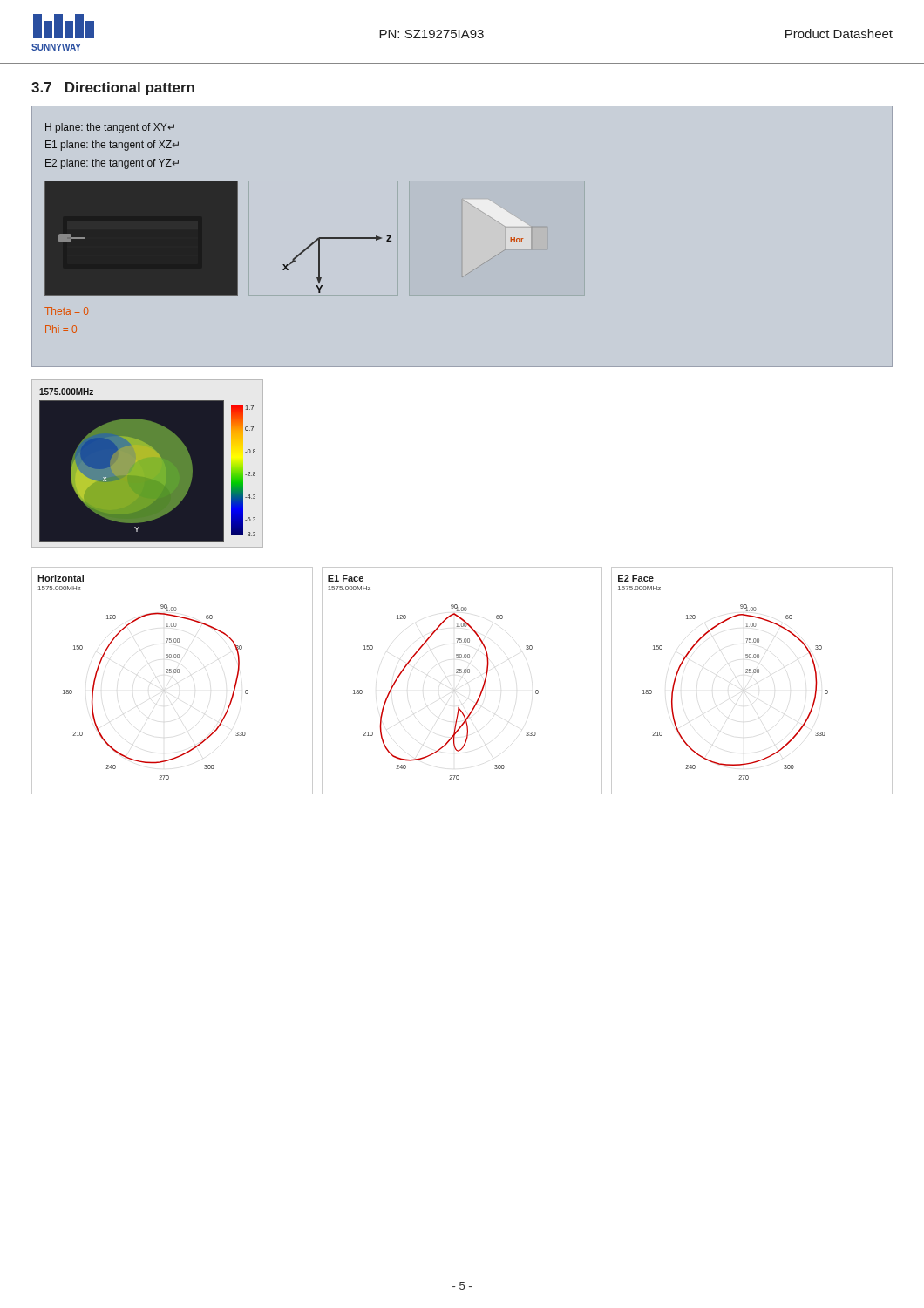Select the photo
The width and height of the screenshot is (924, 1308).
click(x=462, y=236)
